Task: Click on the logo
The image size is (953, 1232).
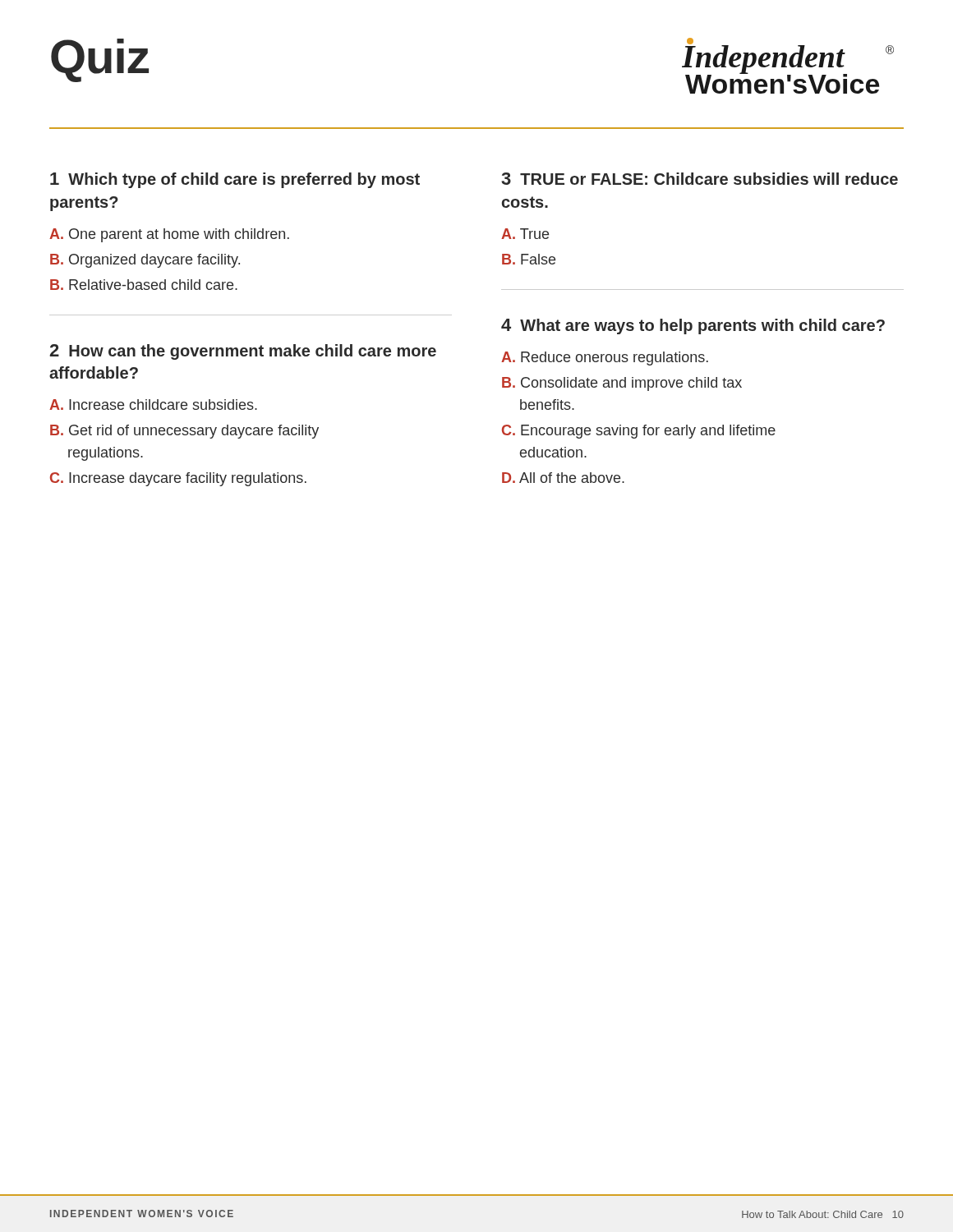Action: [793, 67]
